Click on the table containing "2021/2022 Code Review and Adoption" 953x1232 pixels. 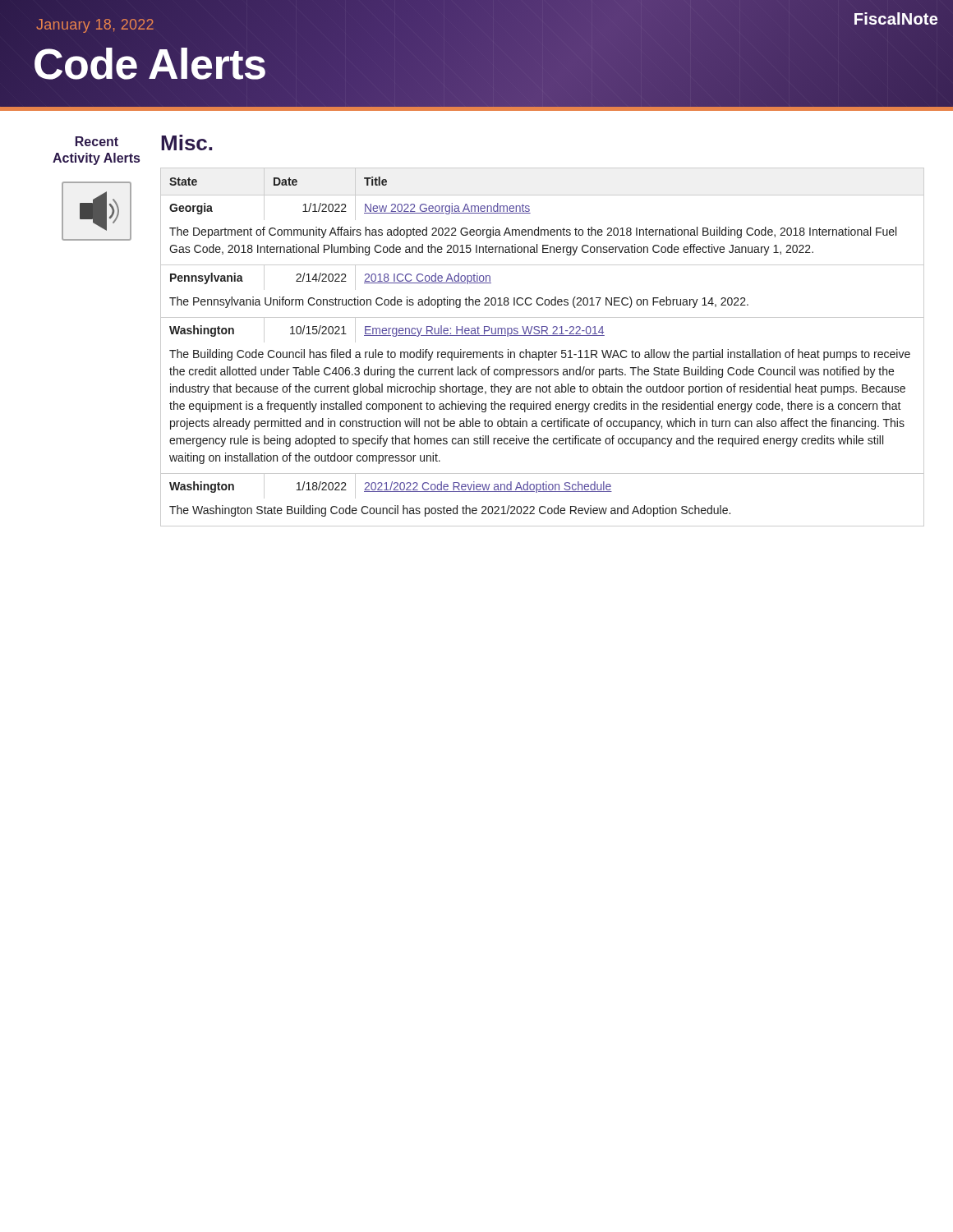point(542,347)
